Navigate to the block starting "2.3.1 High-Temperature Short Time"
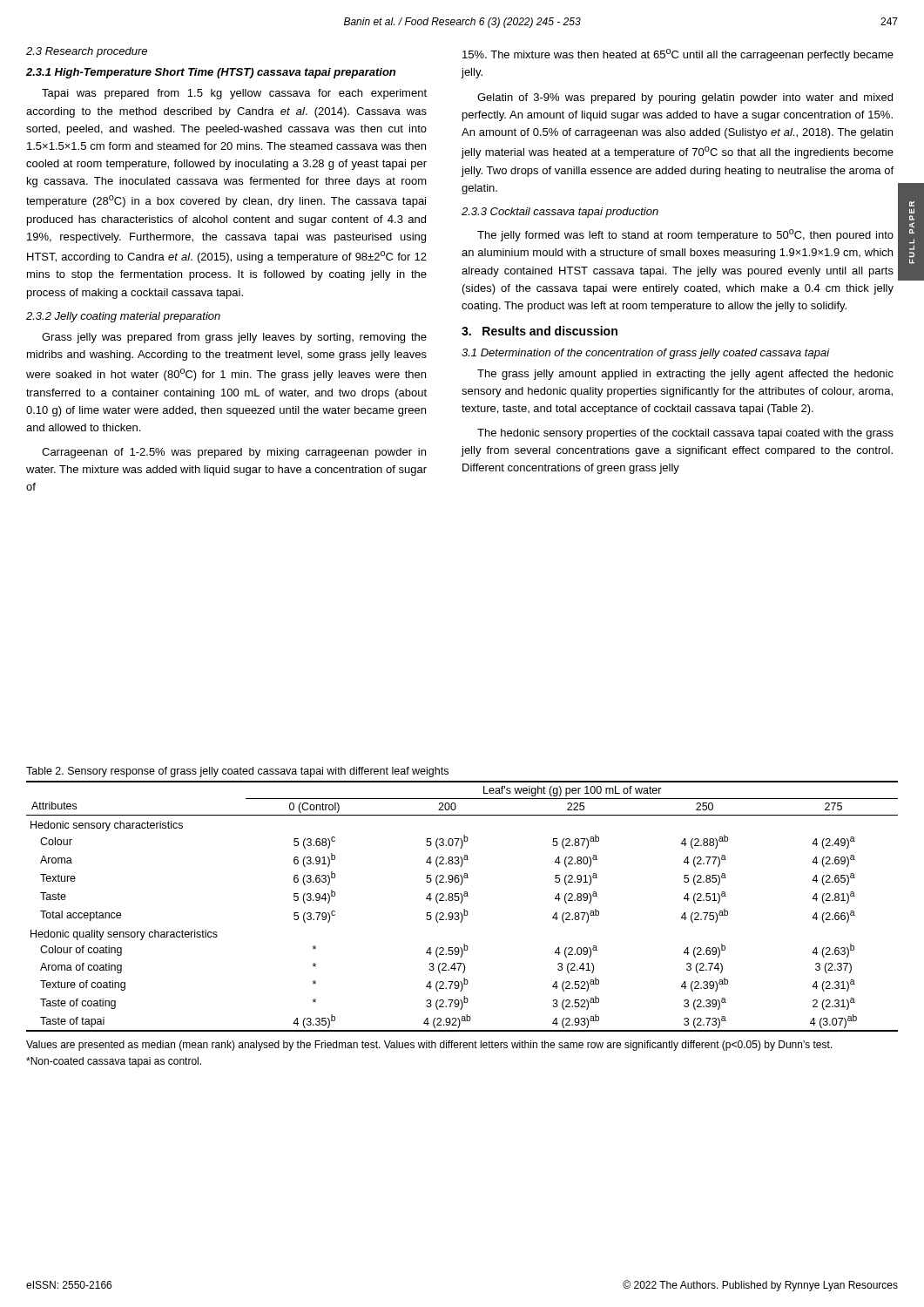924x1307 pixels. [x=211, y=72]
